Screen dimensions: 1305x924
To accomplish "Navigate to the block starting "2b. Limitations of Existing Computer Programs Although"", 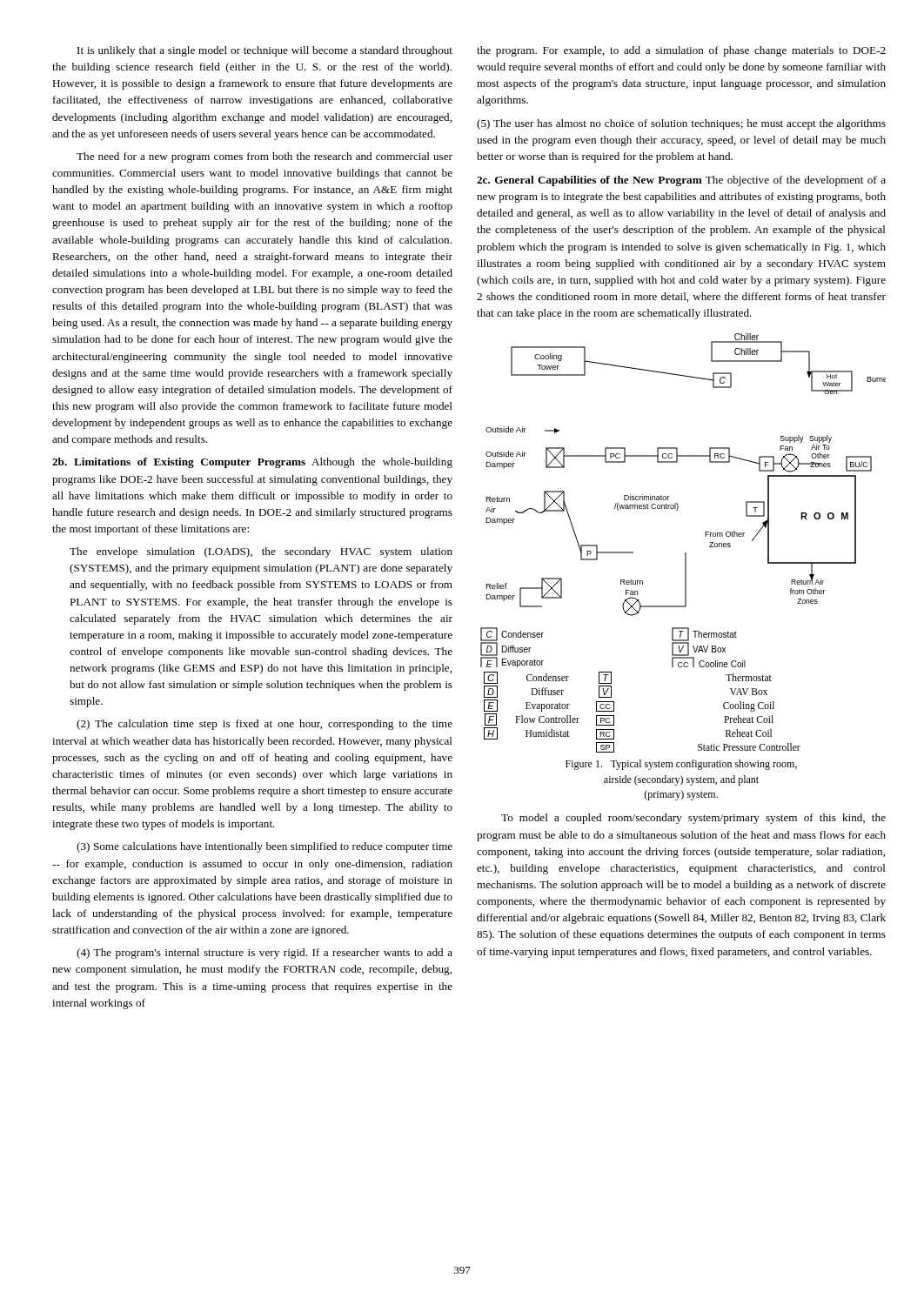I will coord(252,495).
